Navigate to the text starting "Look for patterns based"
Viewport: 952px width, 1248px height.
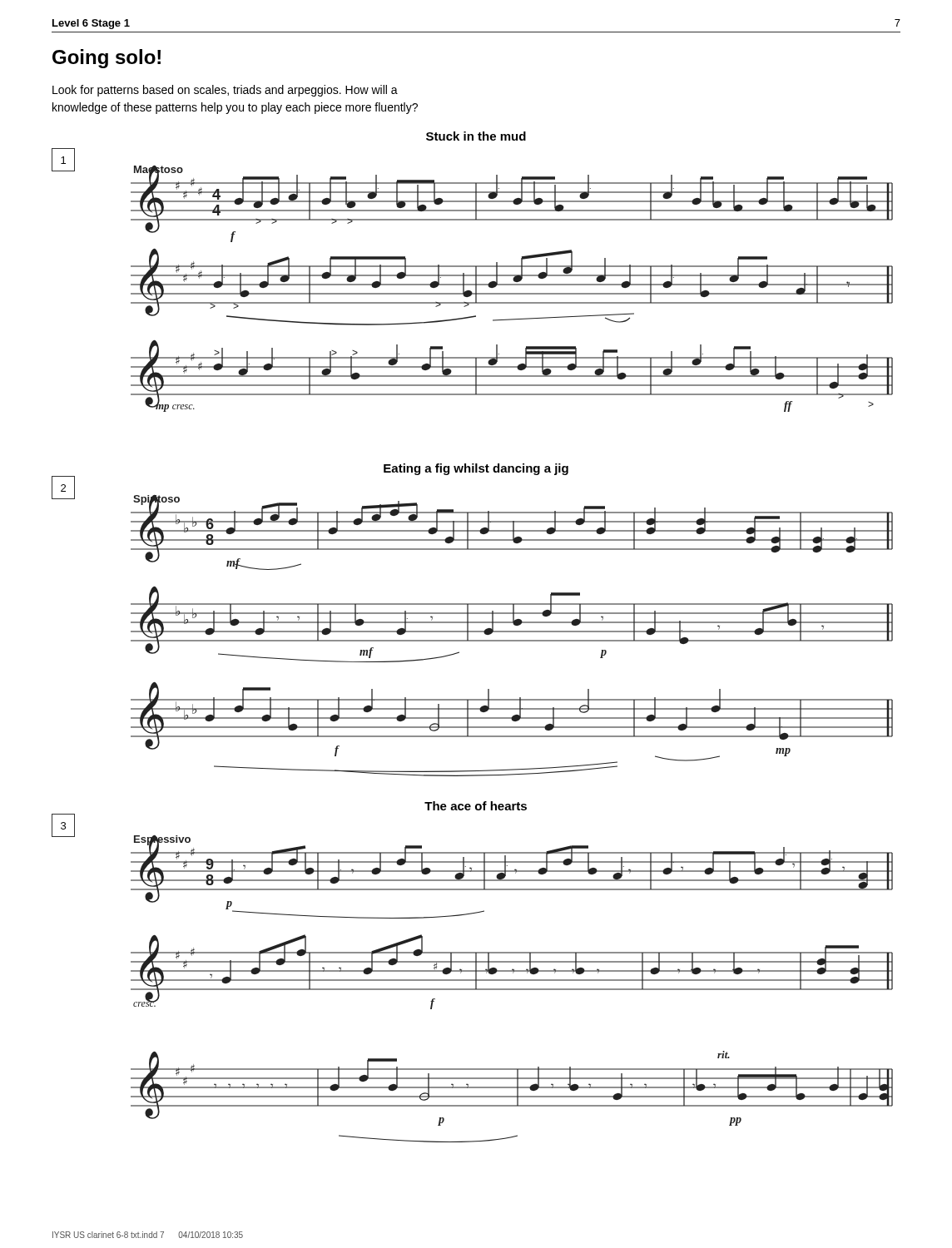[235, 99]
